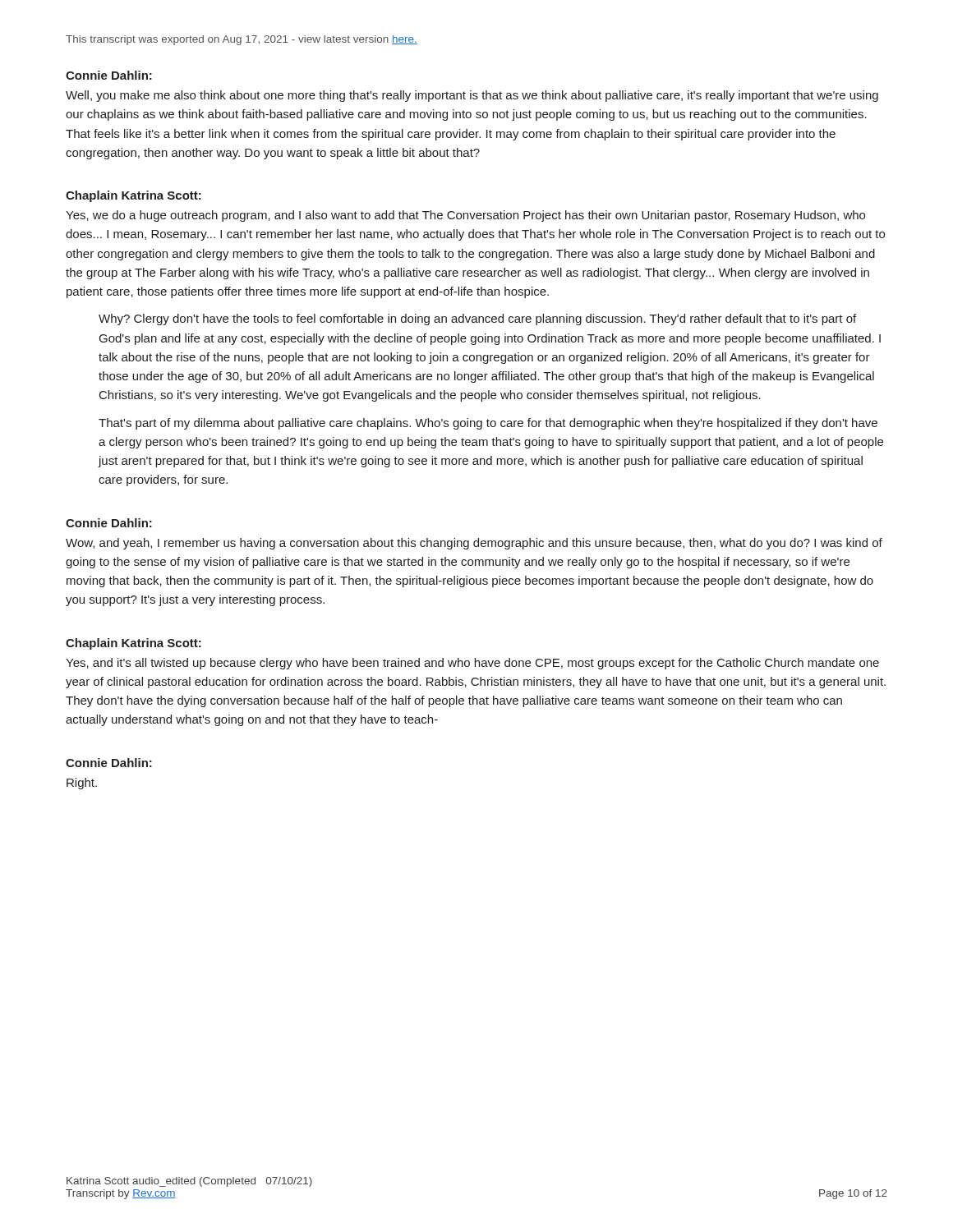Select the text block with the text "Yes, we do a"

pos(476,253)
